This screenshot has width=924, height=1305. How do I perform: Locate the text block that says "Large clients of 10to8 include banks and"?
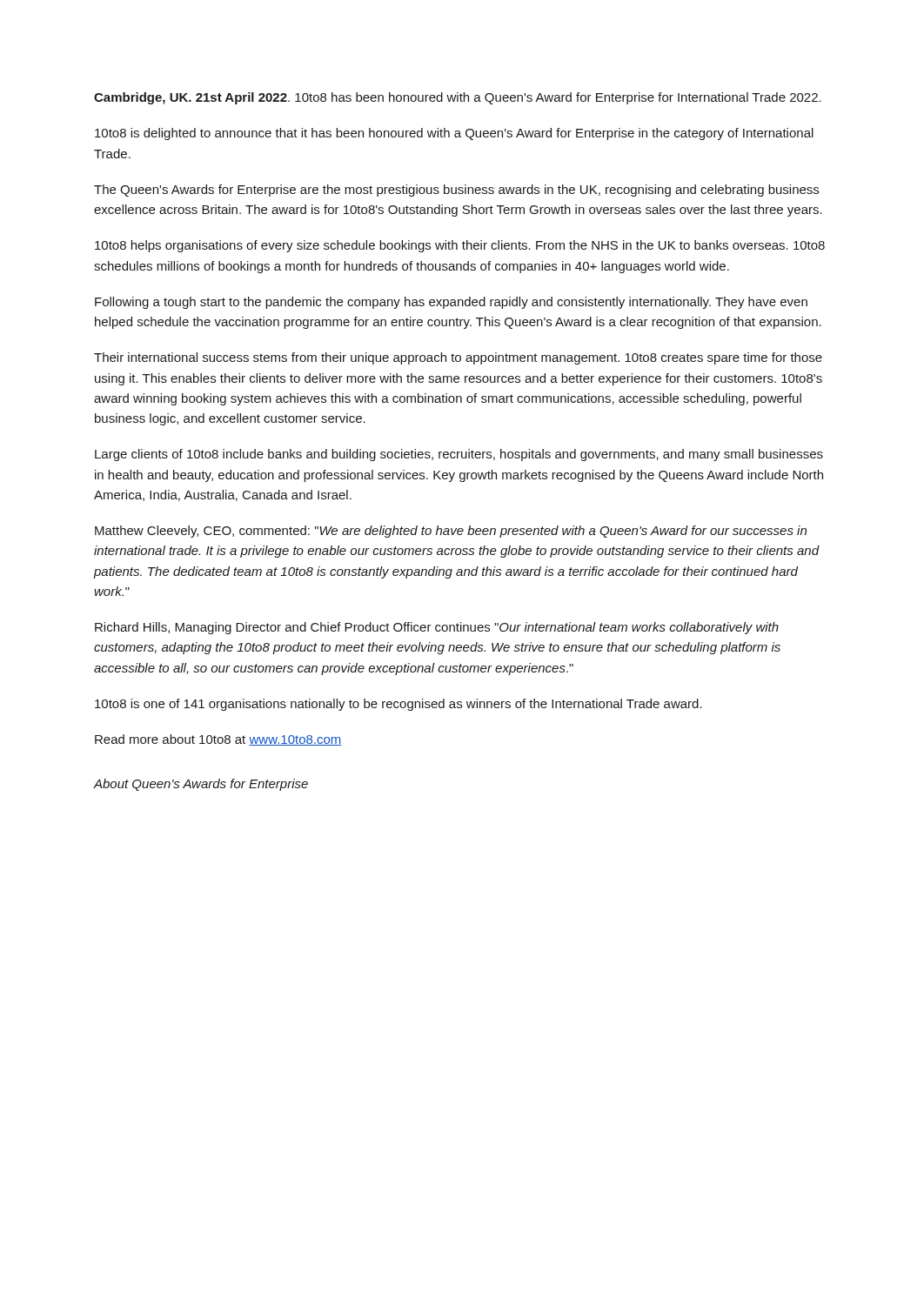click(459, 474)
